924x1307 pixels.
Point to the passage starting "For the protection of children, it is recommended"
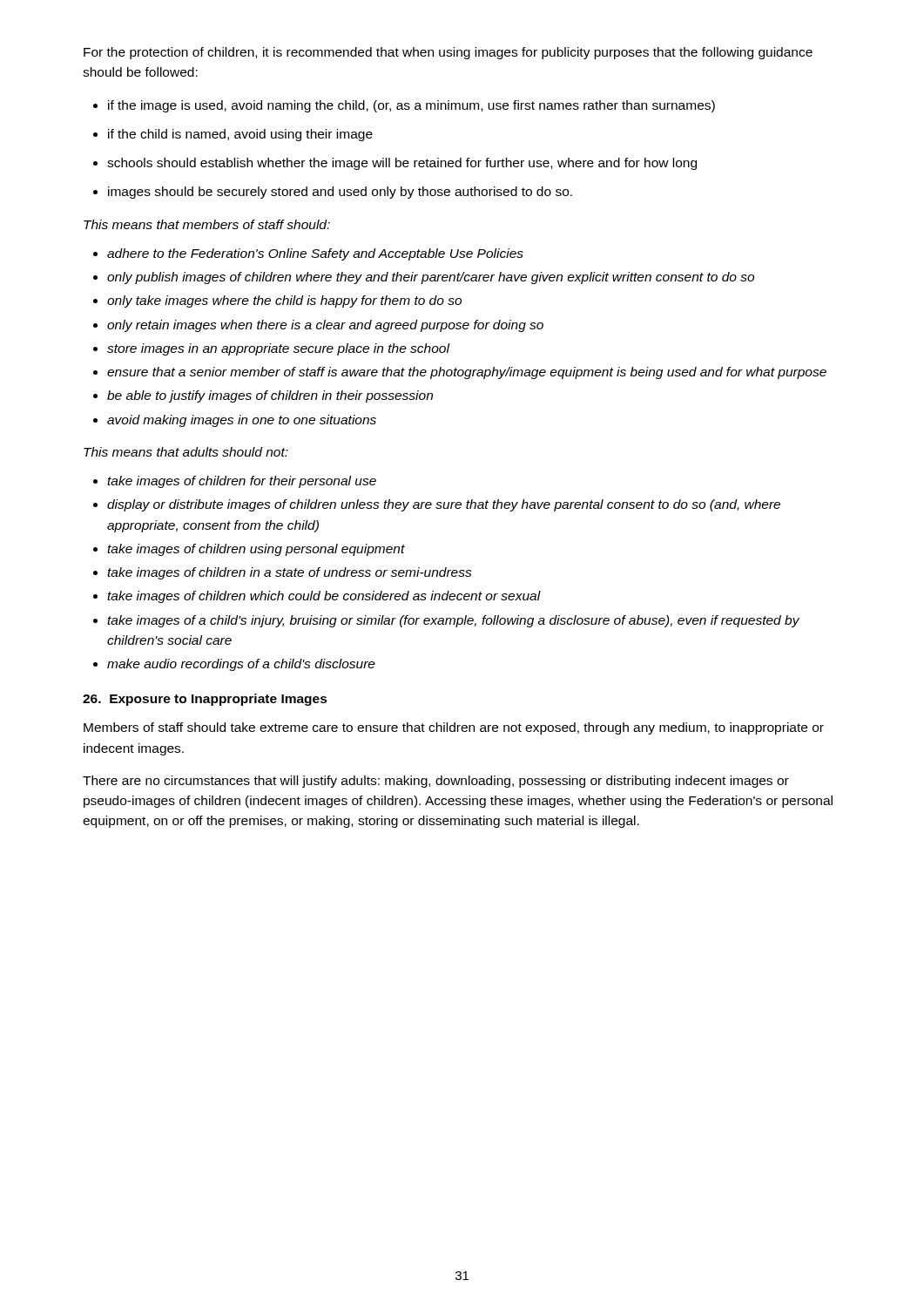click(448, 62)
